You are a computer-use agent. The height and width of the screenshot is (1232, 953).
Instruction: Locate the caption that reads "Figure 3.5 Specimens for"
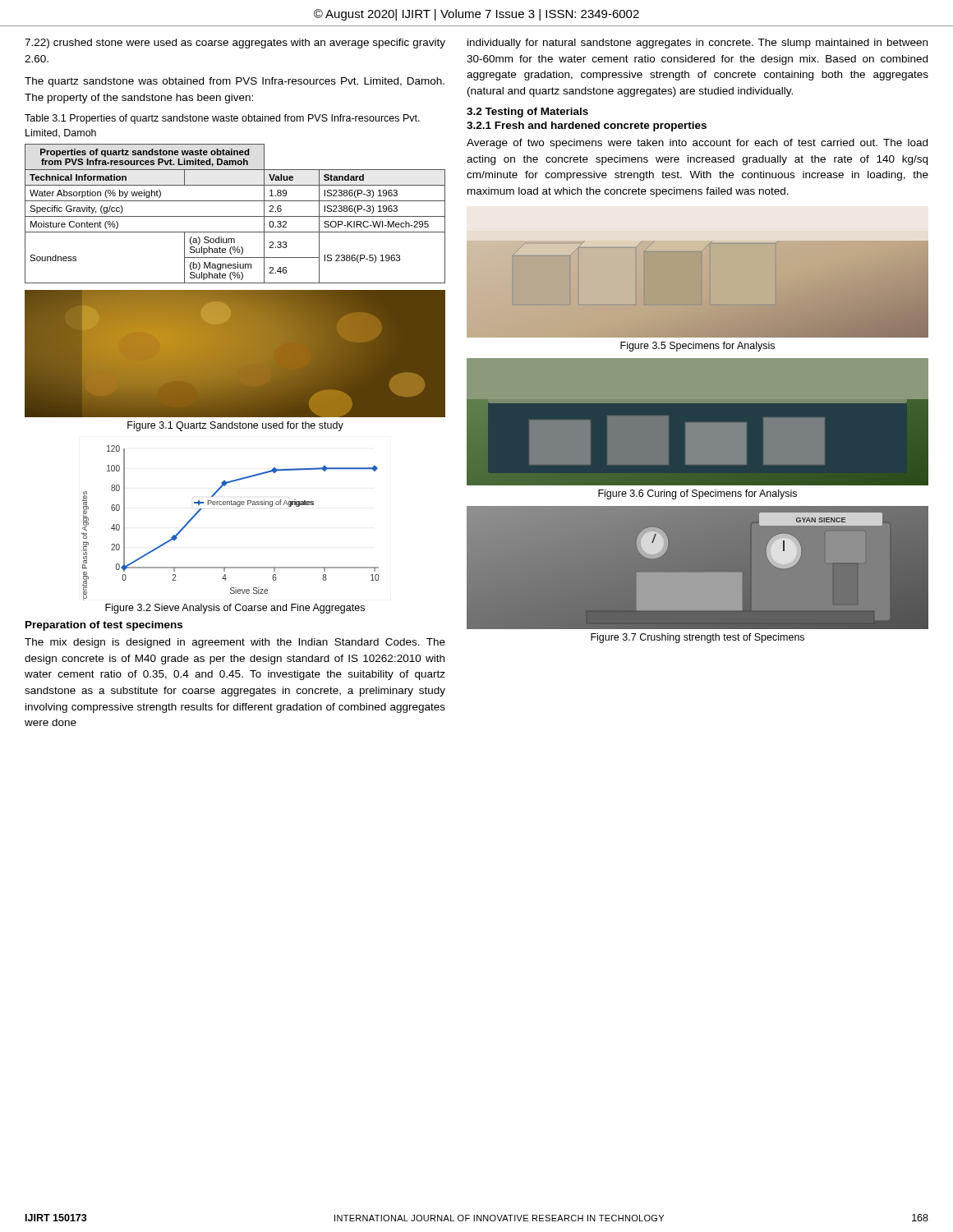[x=697, y=345]
